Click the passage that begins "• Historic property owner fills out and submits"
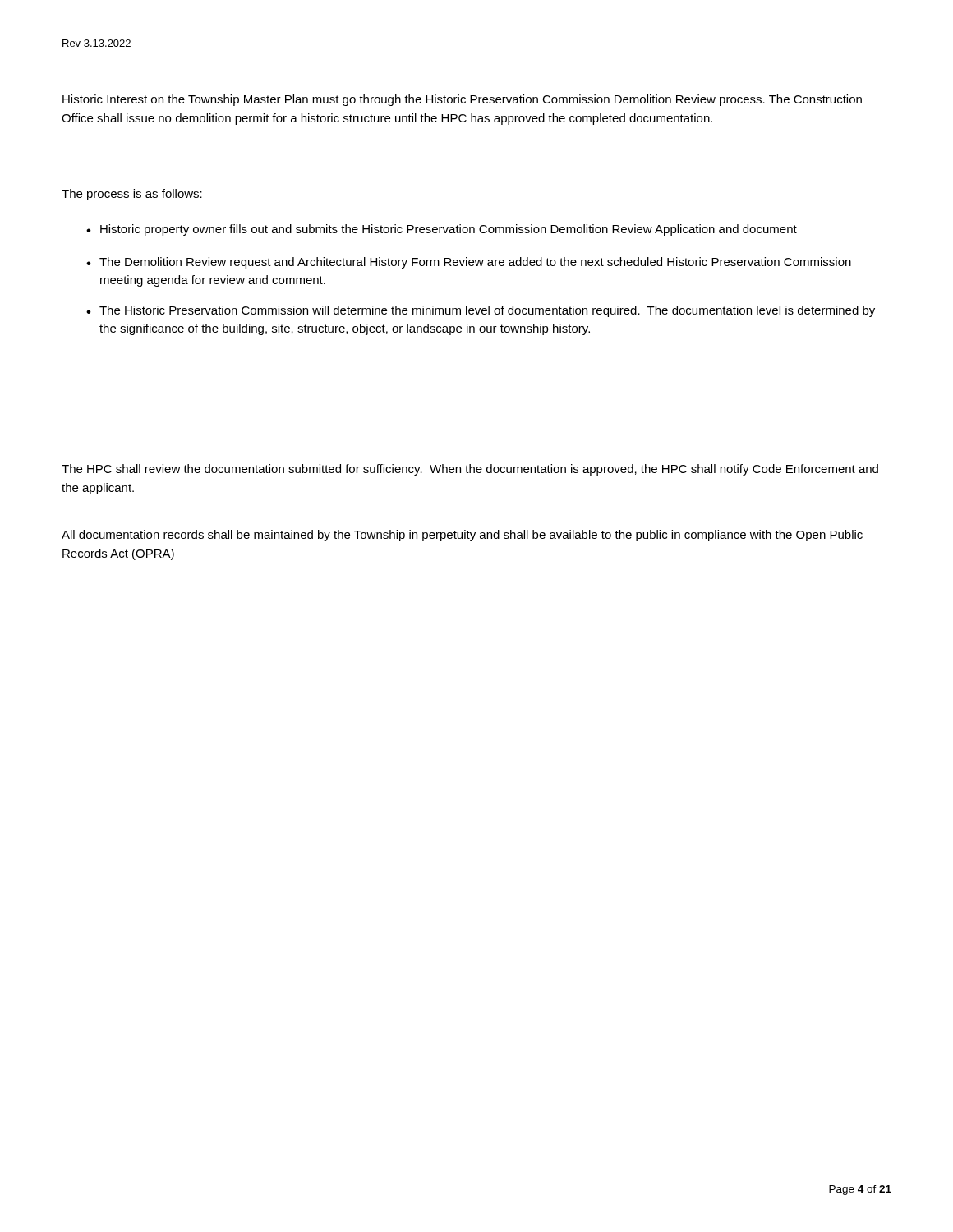 (429, 231)
